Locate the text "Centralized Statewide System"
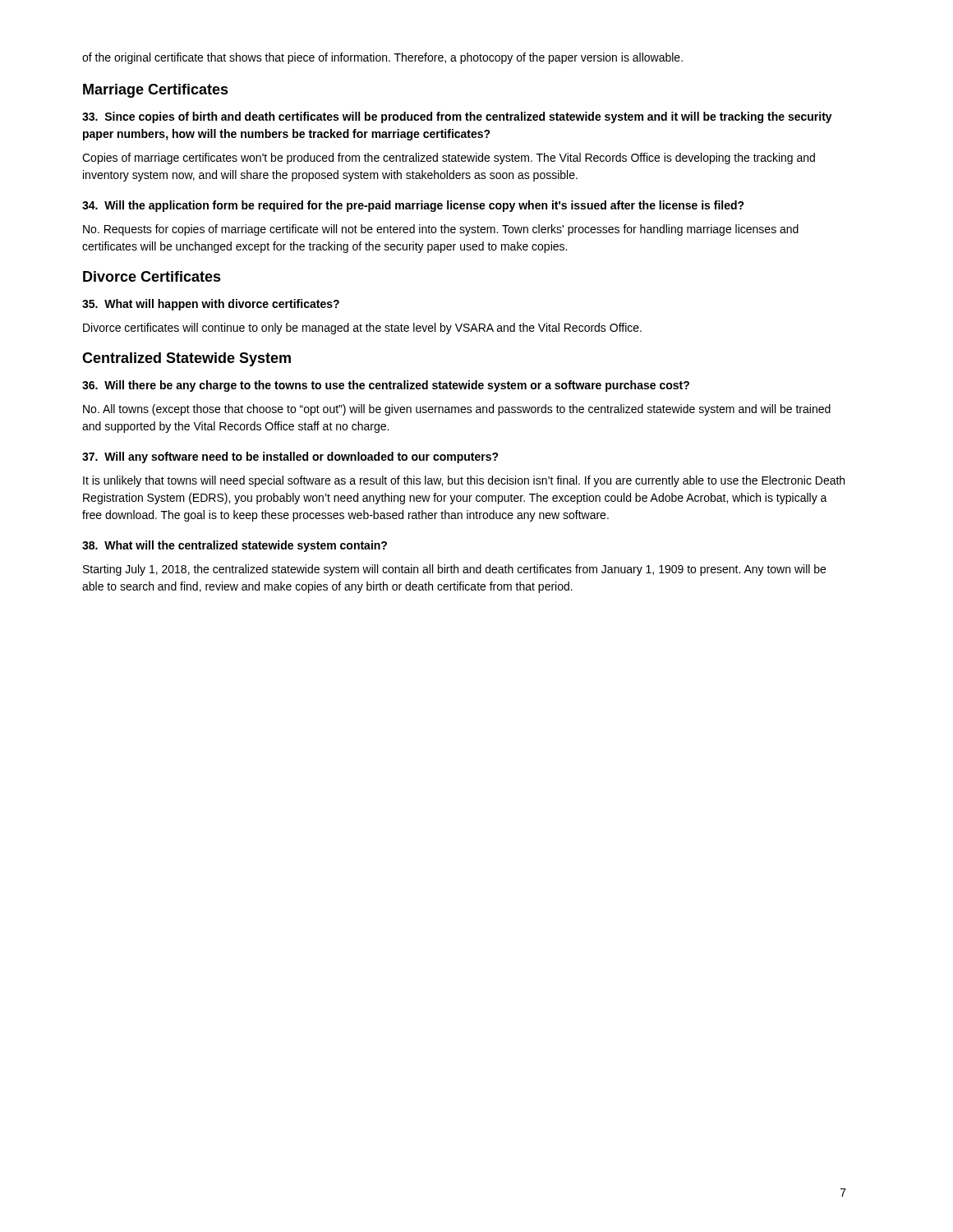The image size is (953, 1232). 187,358
